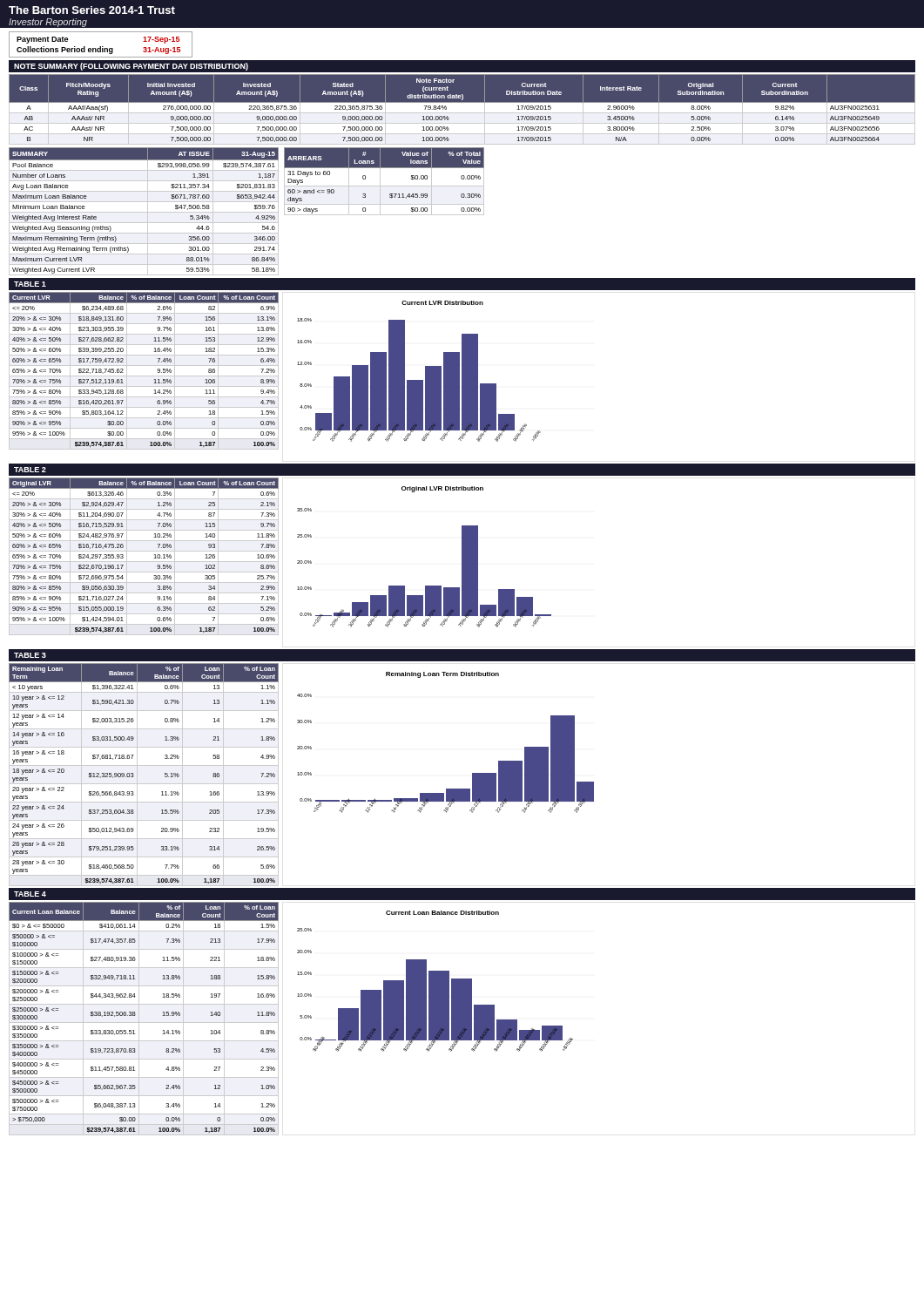Find the table that mentions "Current Loan Balance"
The height and width of the screenshot is (1307, 924).
(x=144, y=1019)
